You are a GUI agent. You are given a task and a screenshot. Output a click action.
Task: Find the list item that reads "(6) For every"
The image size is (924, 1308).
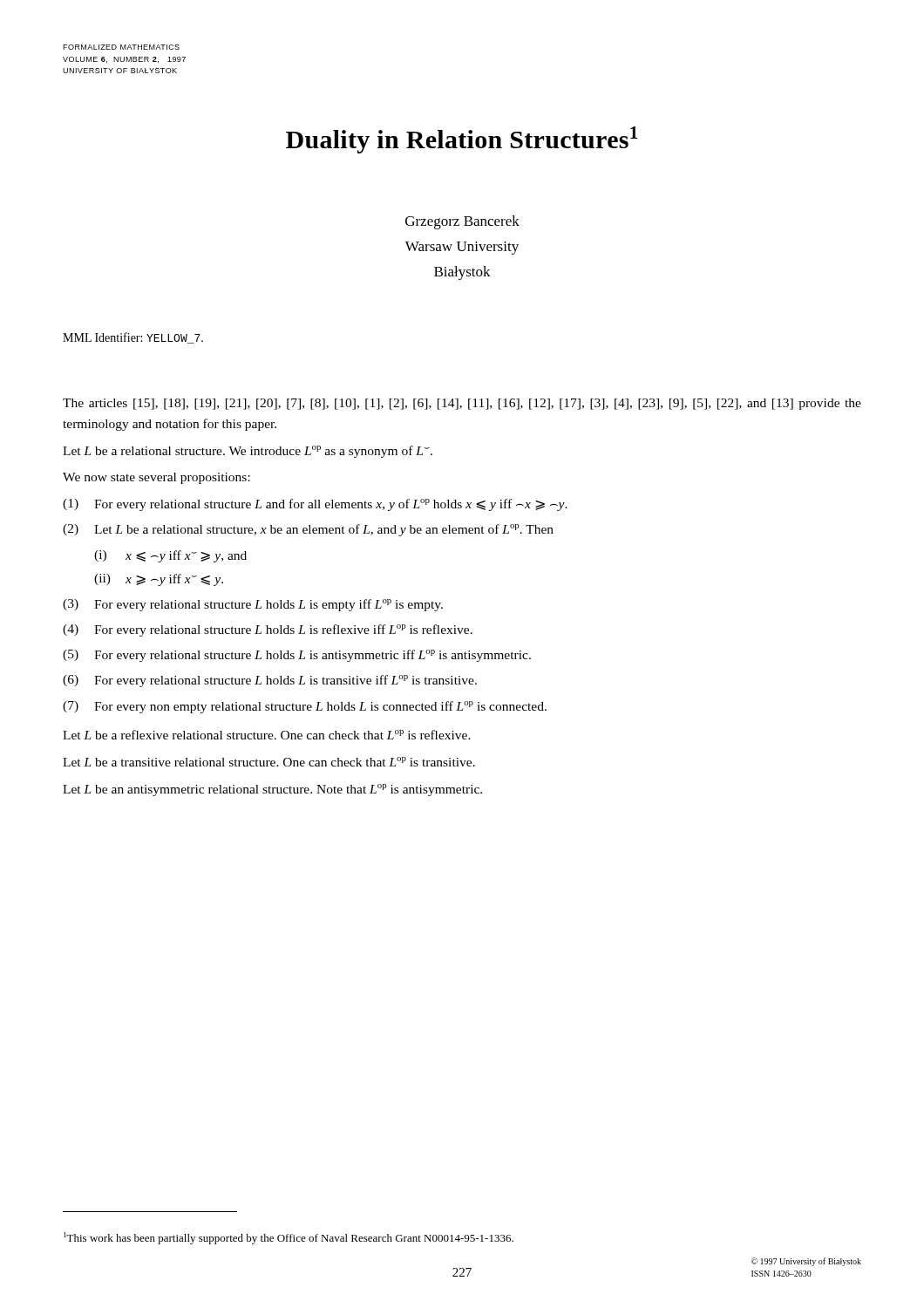point(462,680)
